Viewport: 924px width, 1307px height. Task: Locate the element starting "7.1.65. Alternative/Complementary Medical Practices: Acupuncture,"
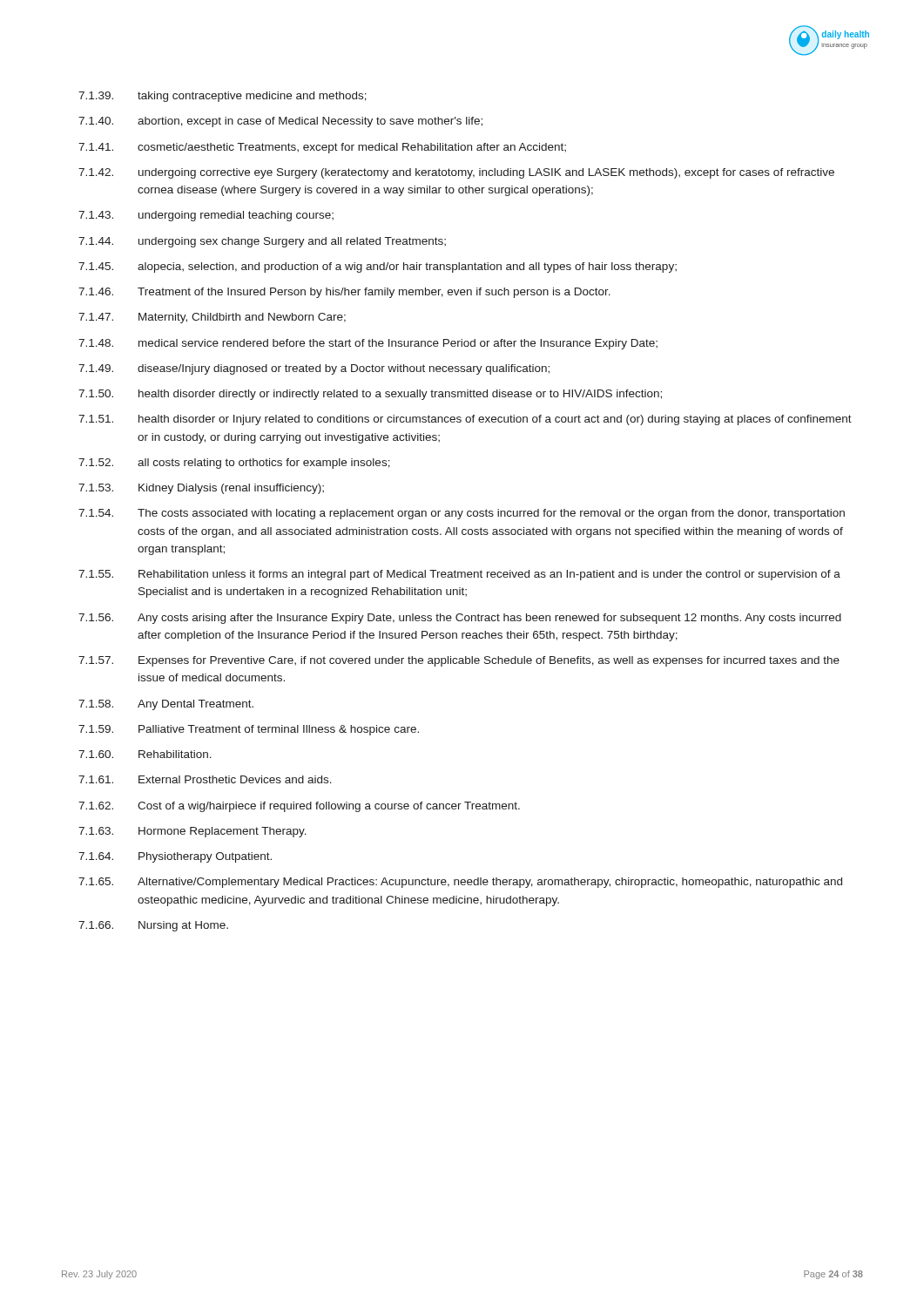pos(471,891)
